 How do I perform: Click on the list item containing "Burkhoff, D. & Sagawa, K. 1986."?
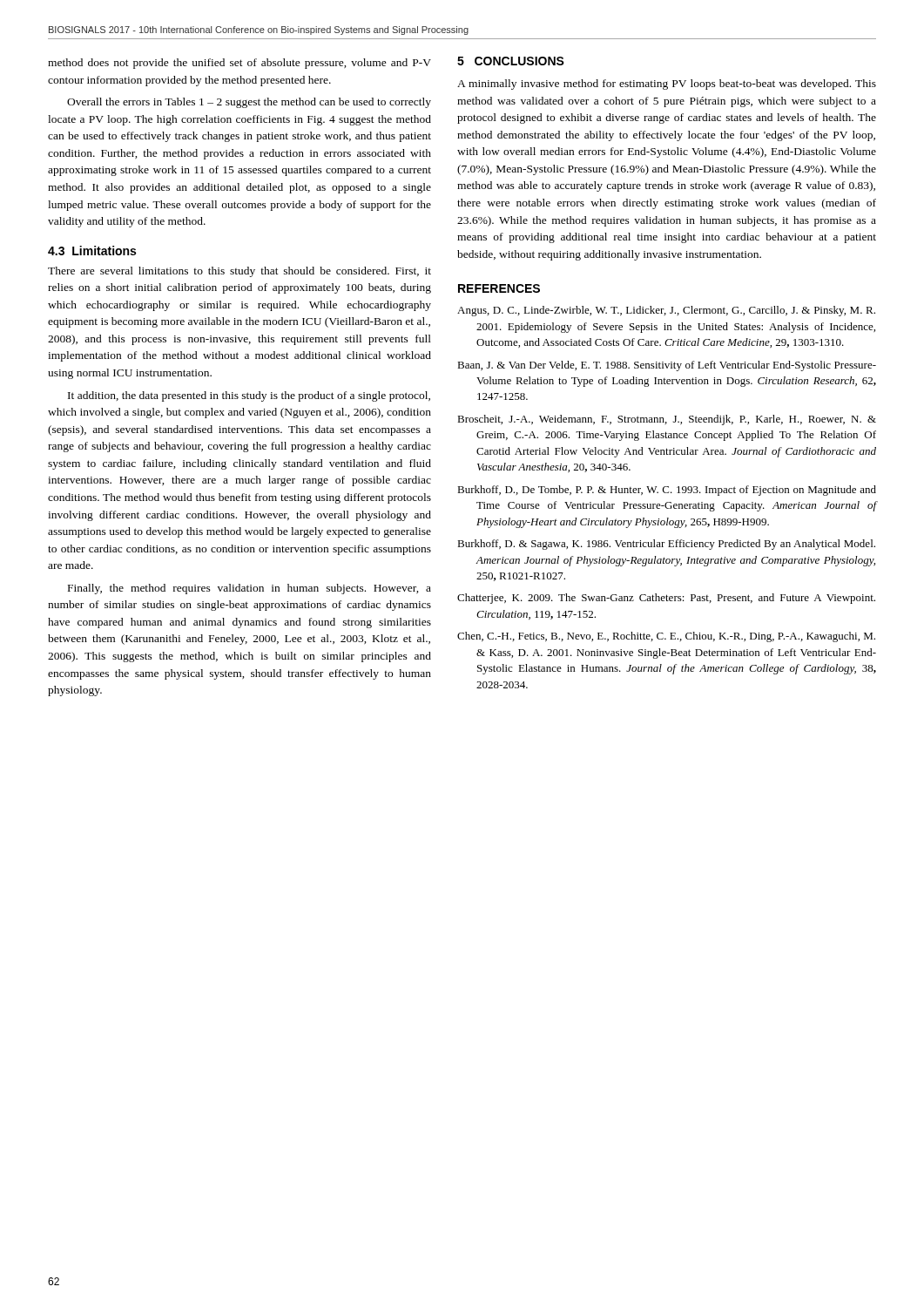point(667,559)
